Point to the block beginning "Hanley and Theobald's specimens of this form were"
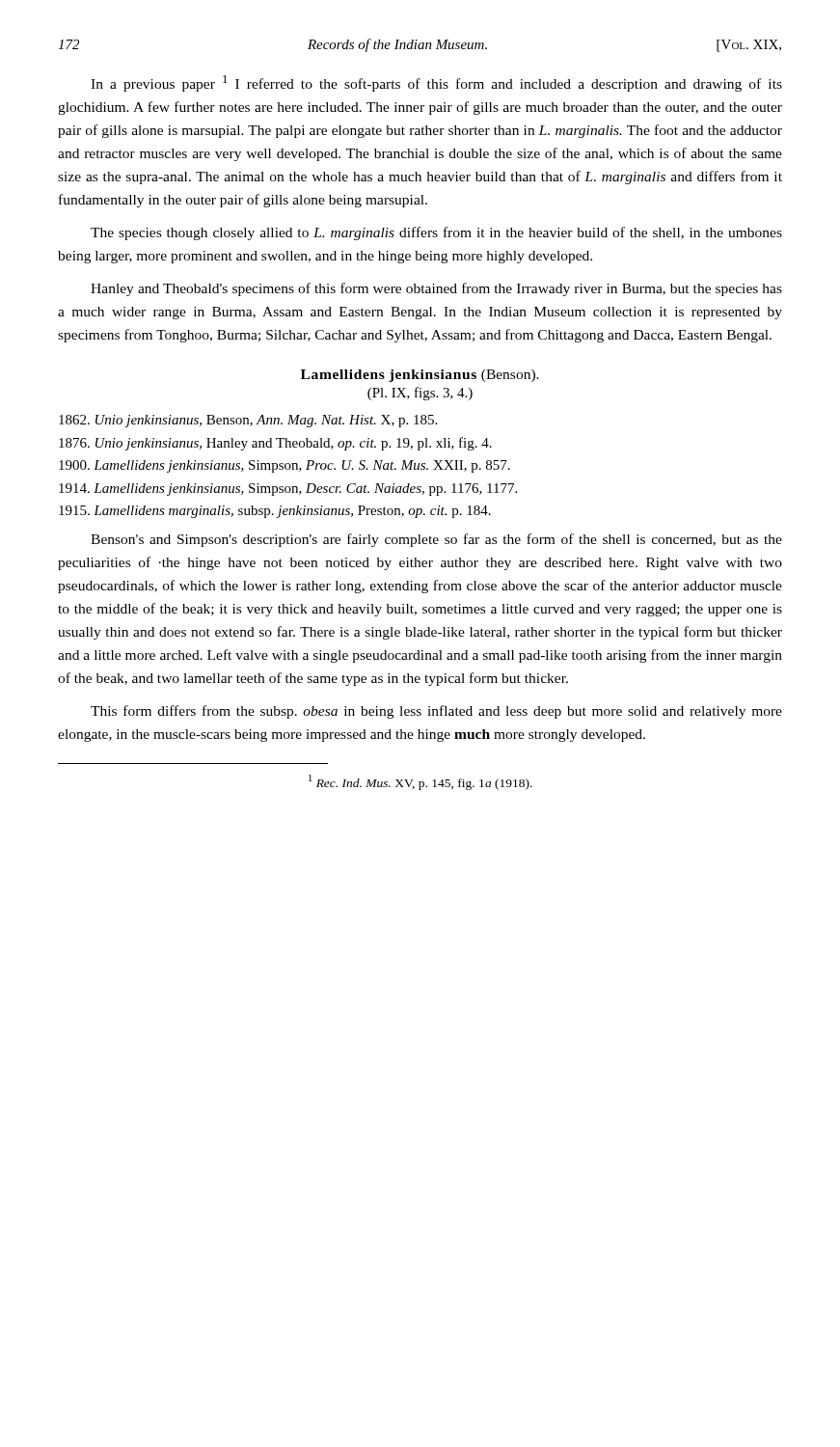This screenshot has width=840, height=1447. [x=420, y=312]
